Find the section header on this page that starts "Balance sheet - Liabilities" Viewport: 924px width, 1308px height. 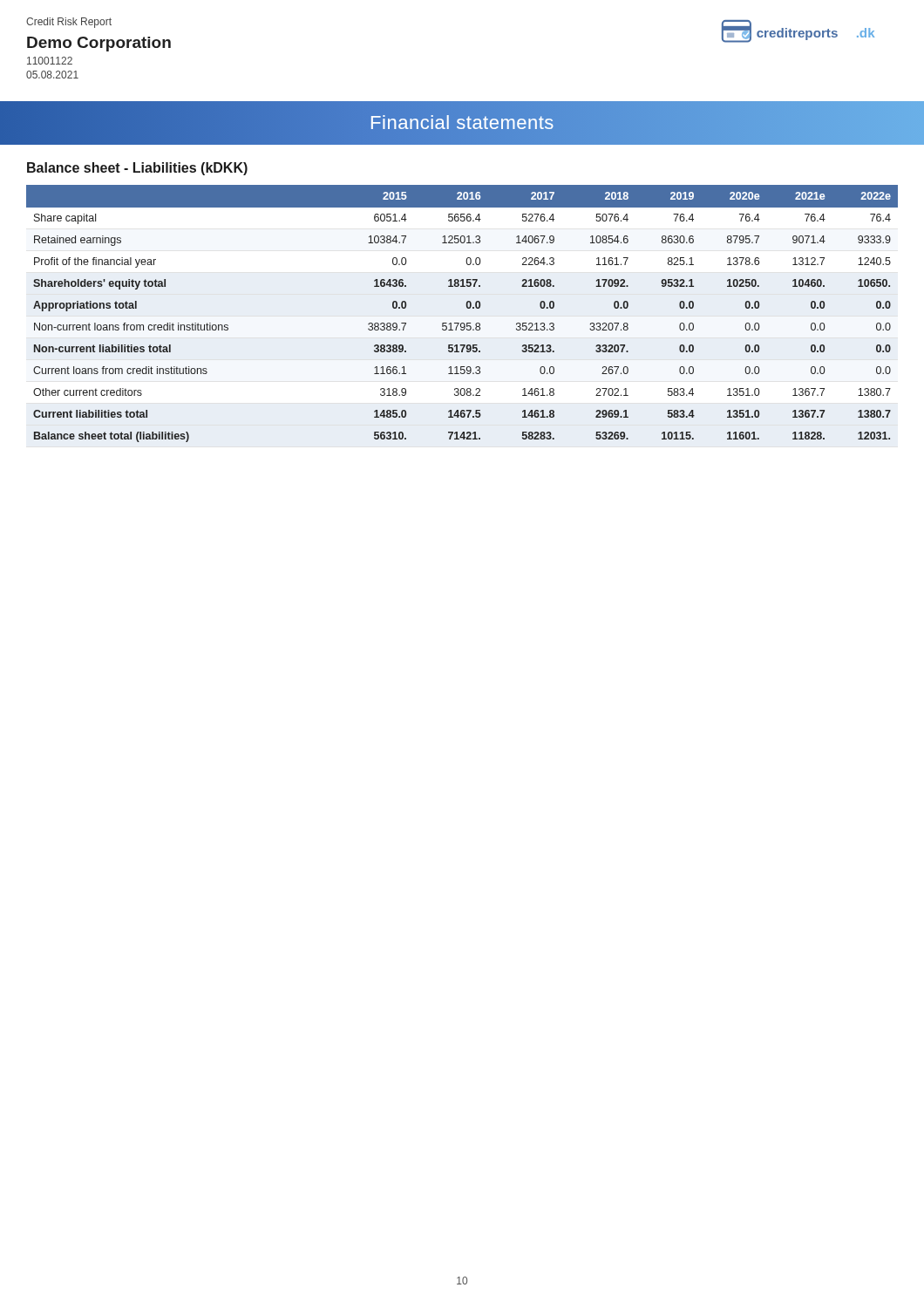(x=137, y=168)
